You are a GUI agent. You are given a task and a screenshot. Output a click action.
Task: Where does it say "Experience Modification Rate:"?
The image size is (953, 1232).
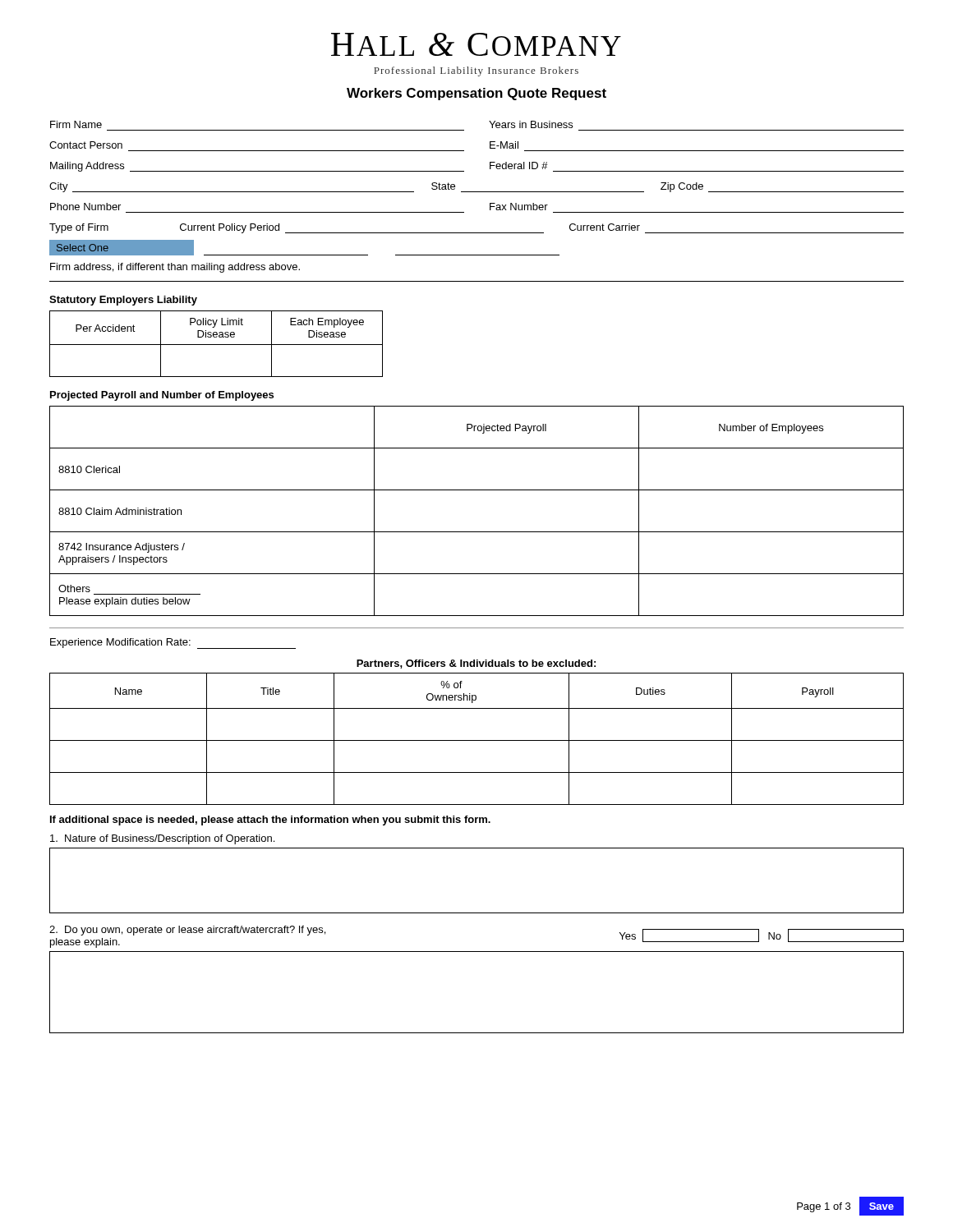coord(172,642)
